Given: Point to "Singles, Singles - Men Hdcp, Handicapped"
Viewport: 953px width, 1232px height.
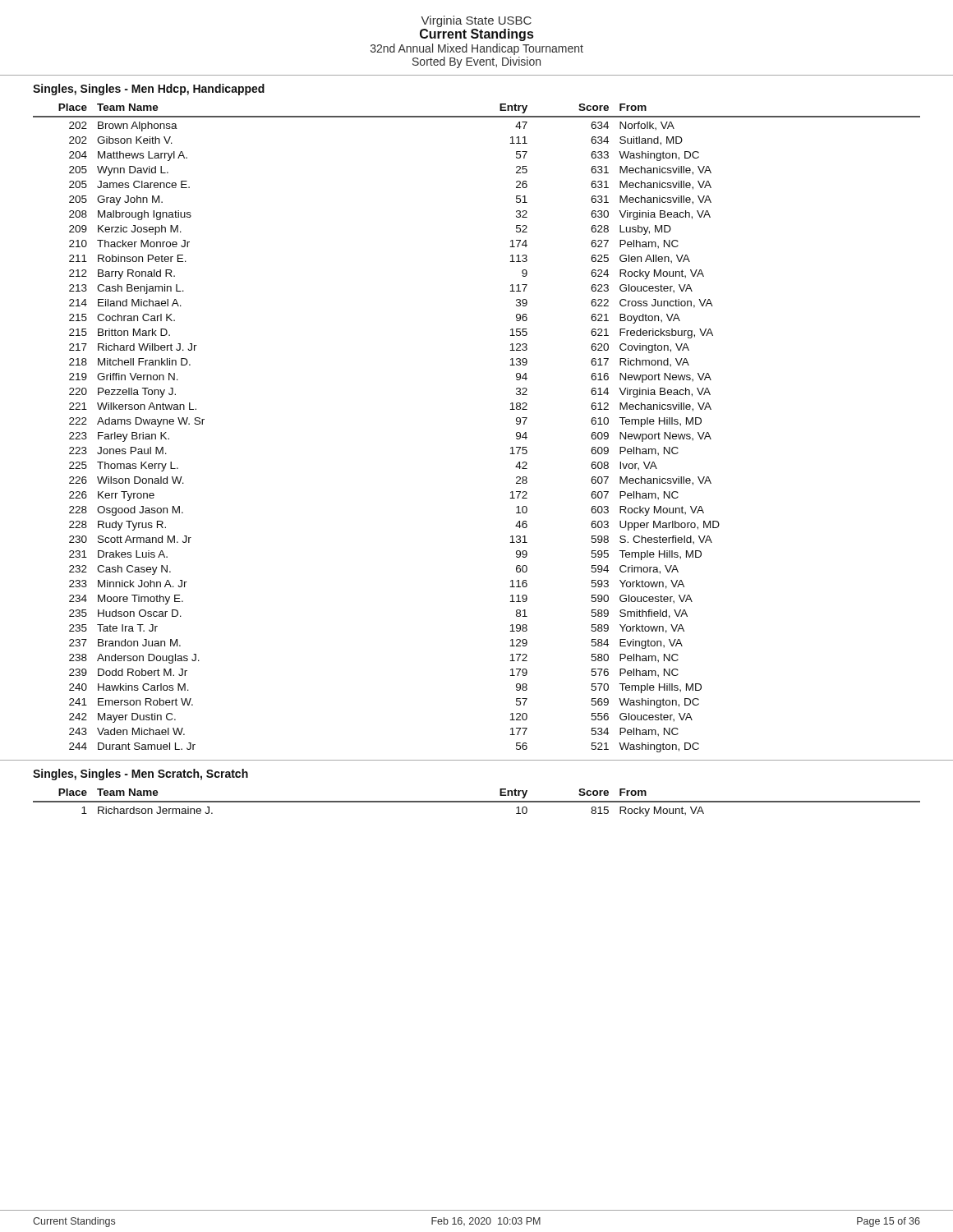Looking at the screenshot, I should pyautogui.click(x=149, y=89).
